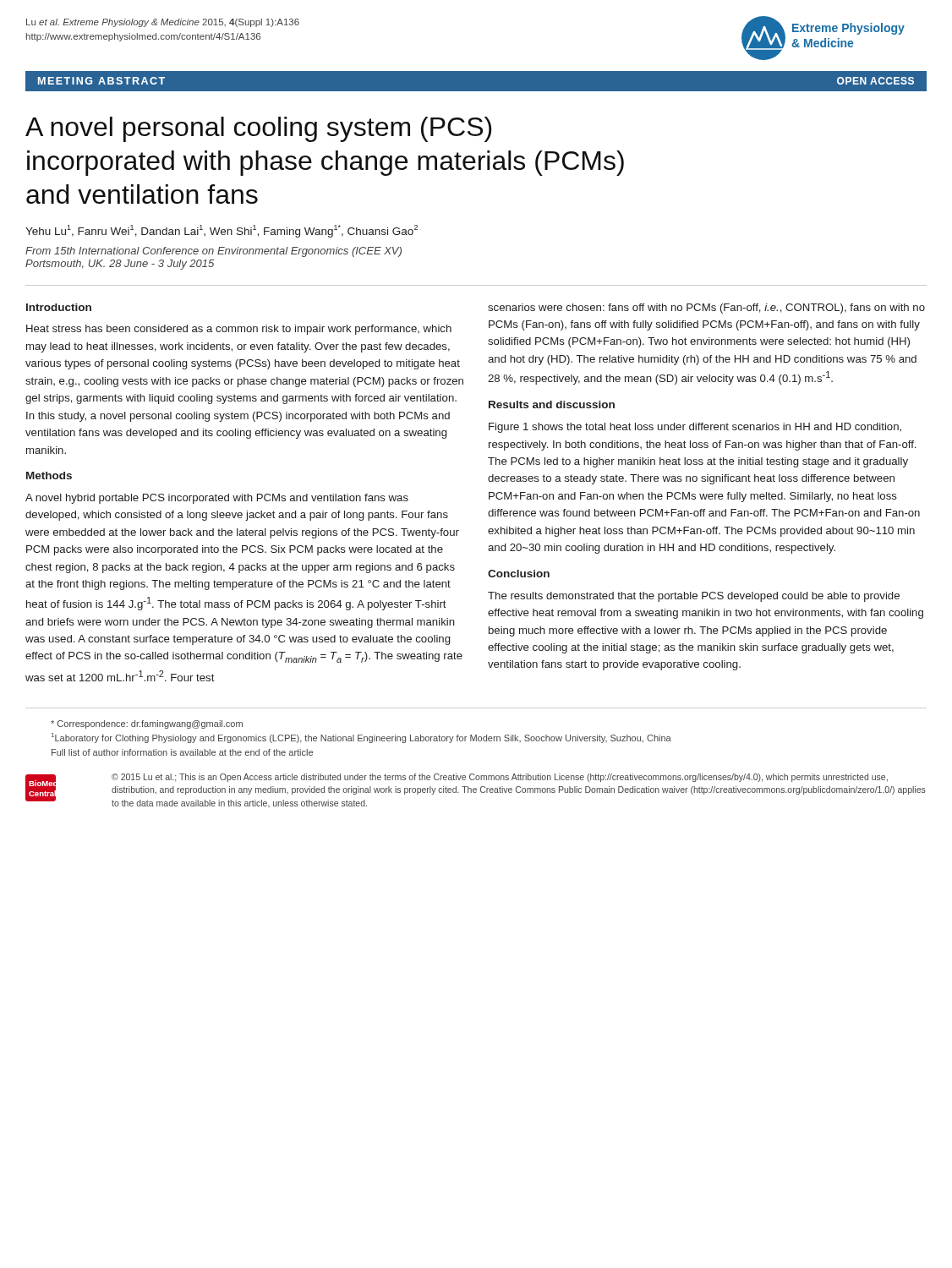The image size is (952, 1268).
Task: Find a footnote
Action: (x=361, y=738)
